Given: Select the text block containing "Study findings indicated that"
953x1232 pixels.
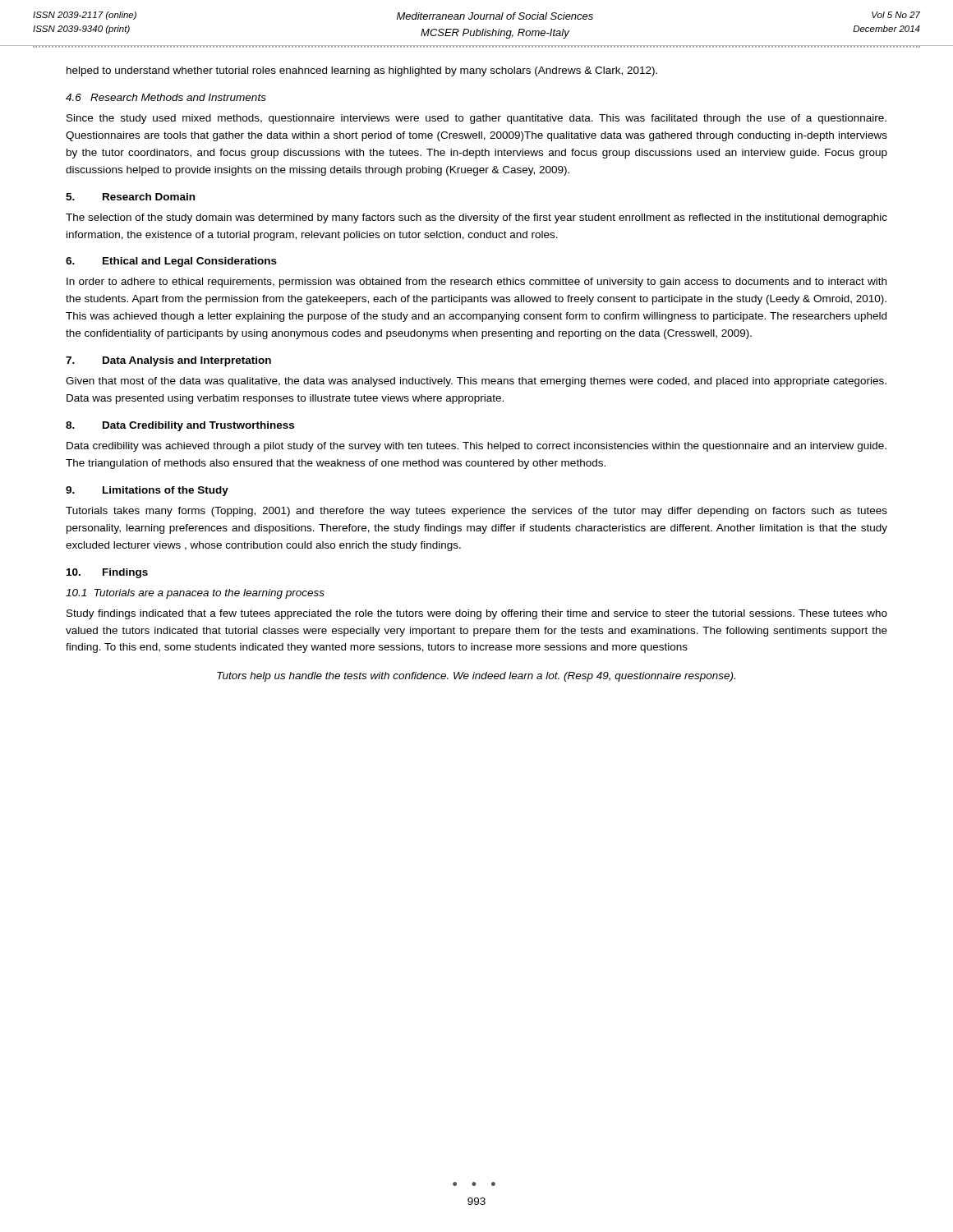Looking at the screenshot, I should point(476,630).
